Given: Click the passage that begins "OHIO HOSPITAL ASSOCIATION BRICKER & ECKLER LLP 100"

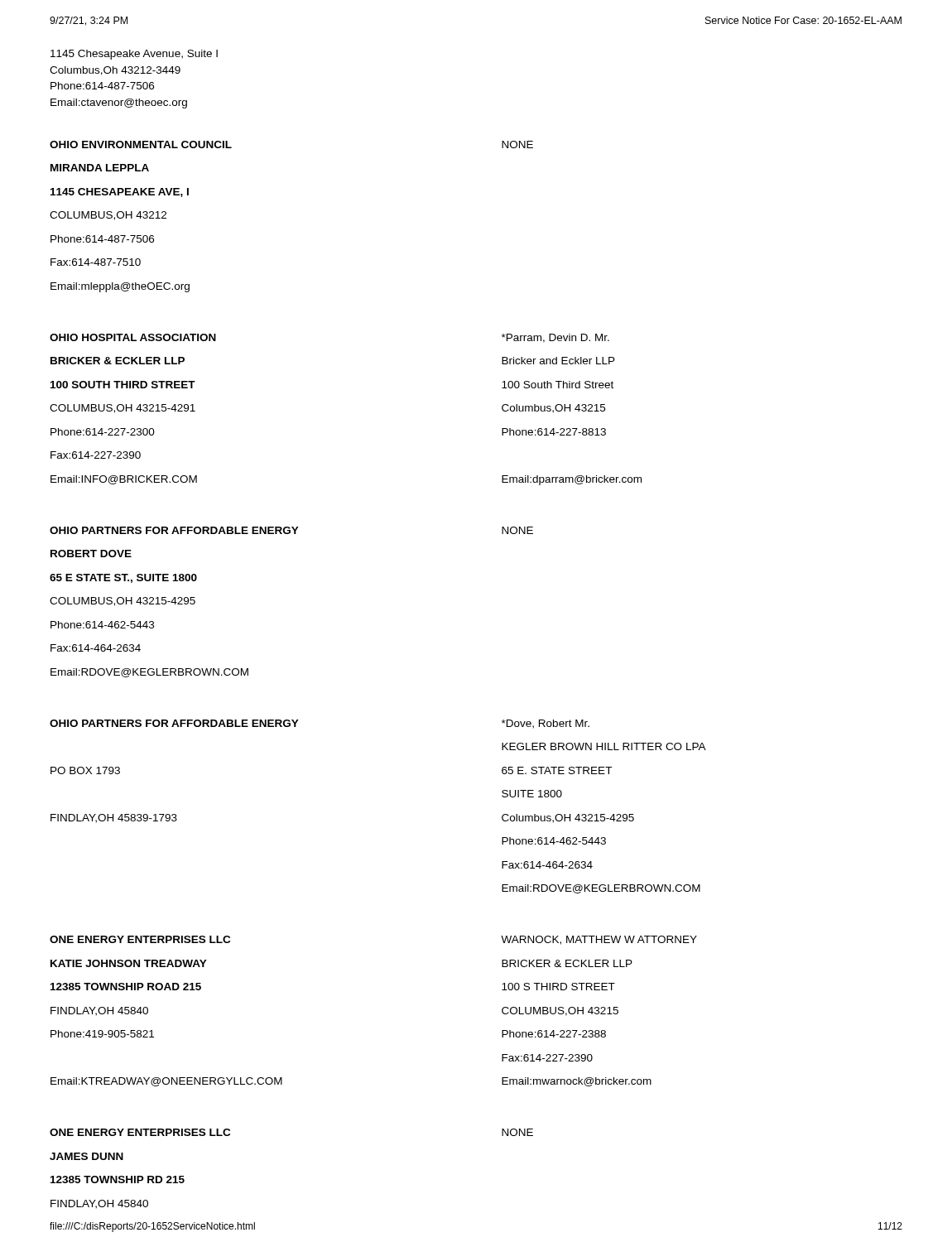Looking at the screenshot, I should pyautogui.click(x=133, y=337).
